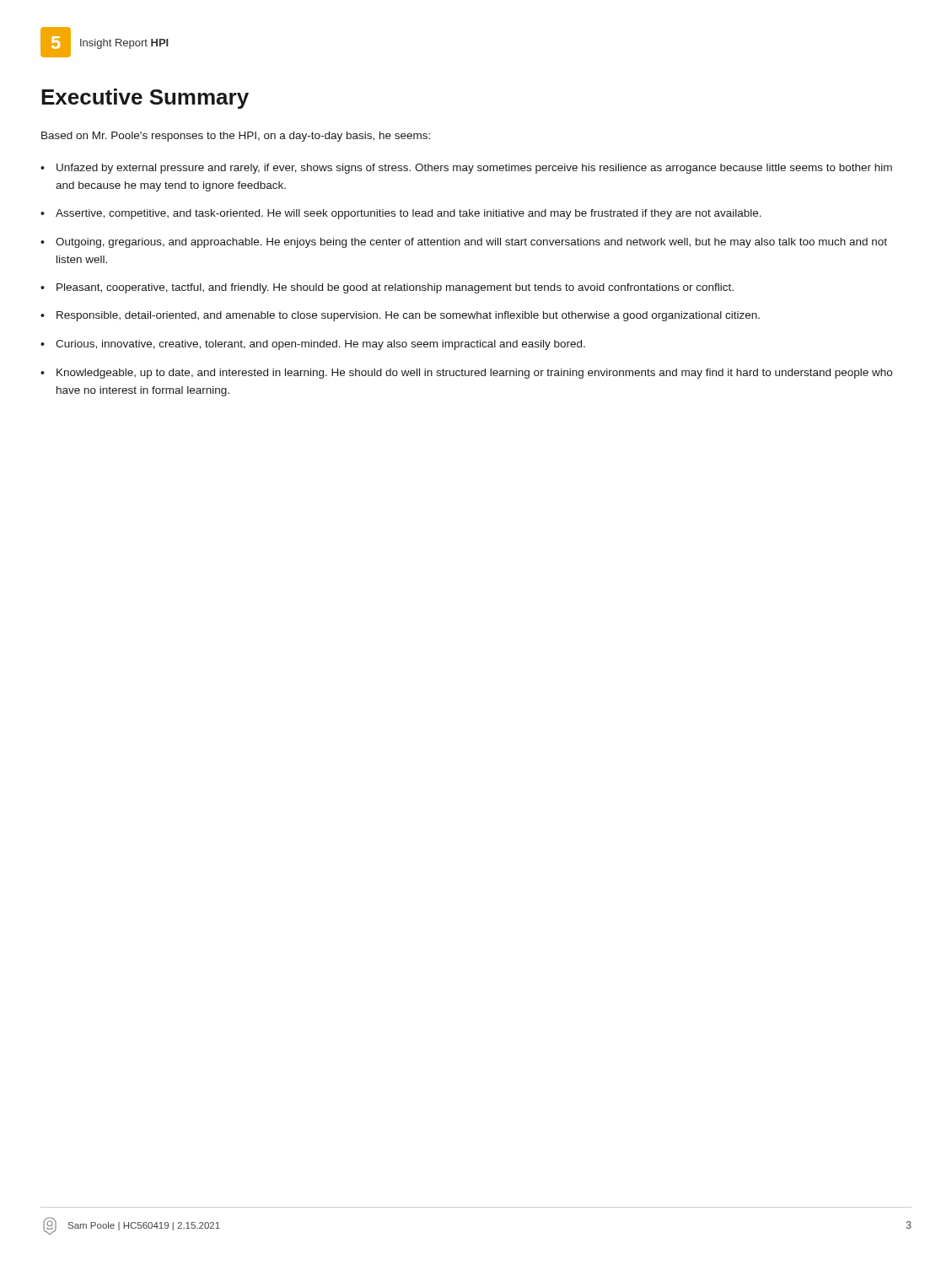Select the element starting "• Unfazed by external"
Image resolution: width=952 pixels, height=1265 pixels.
pyautogui.click(x=476, y=177)
